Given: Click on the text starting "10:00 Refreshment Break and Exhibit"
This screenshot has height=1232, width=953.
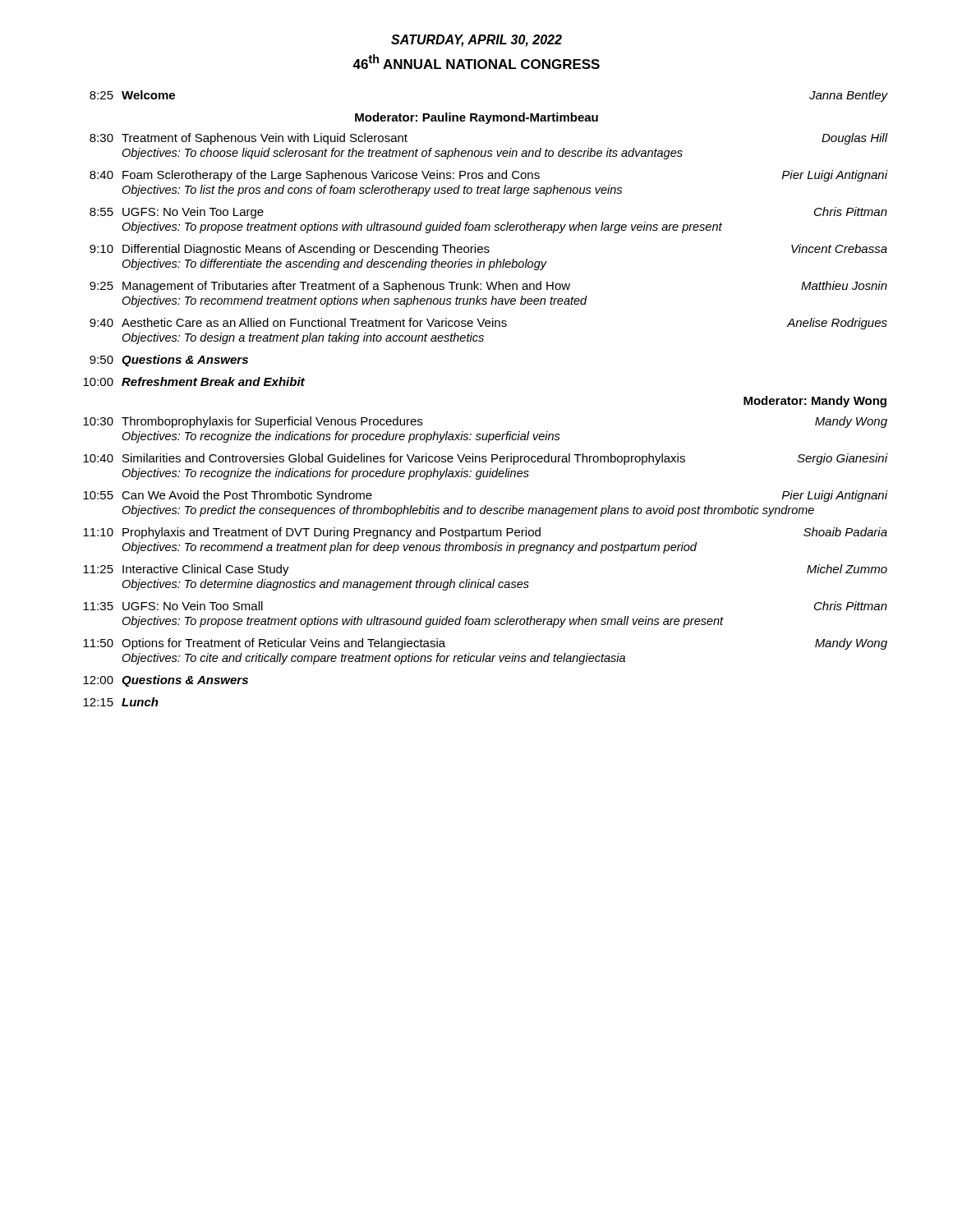Looking at the screenshot, I should coord(194,382).
